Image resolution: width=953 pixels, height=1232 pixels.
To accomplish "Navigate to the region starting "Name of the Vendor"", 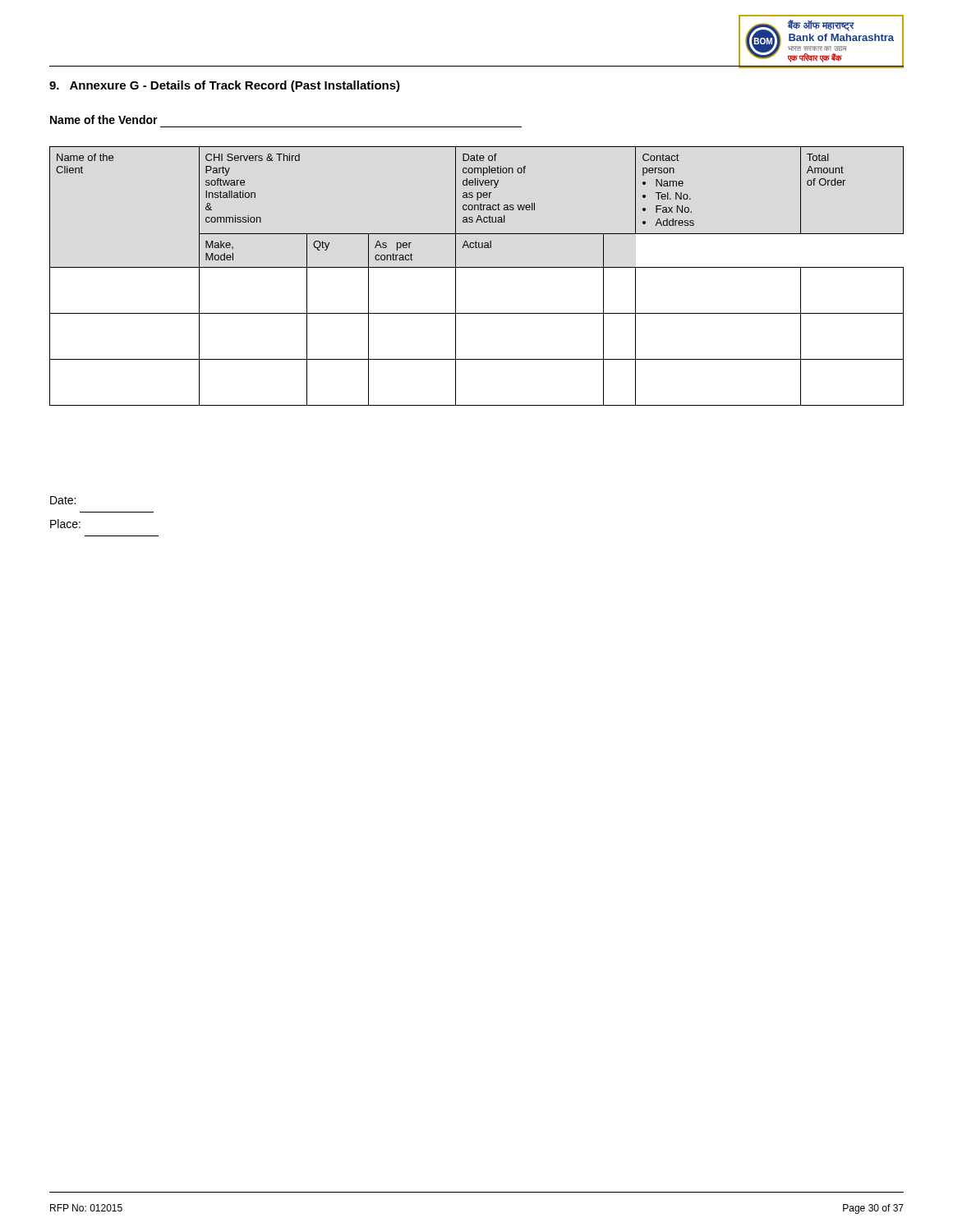I will pyautogui.click(x=286, y=120).
